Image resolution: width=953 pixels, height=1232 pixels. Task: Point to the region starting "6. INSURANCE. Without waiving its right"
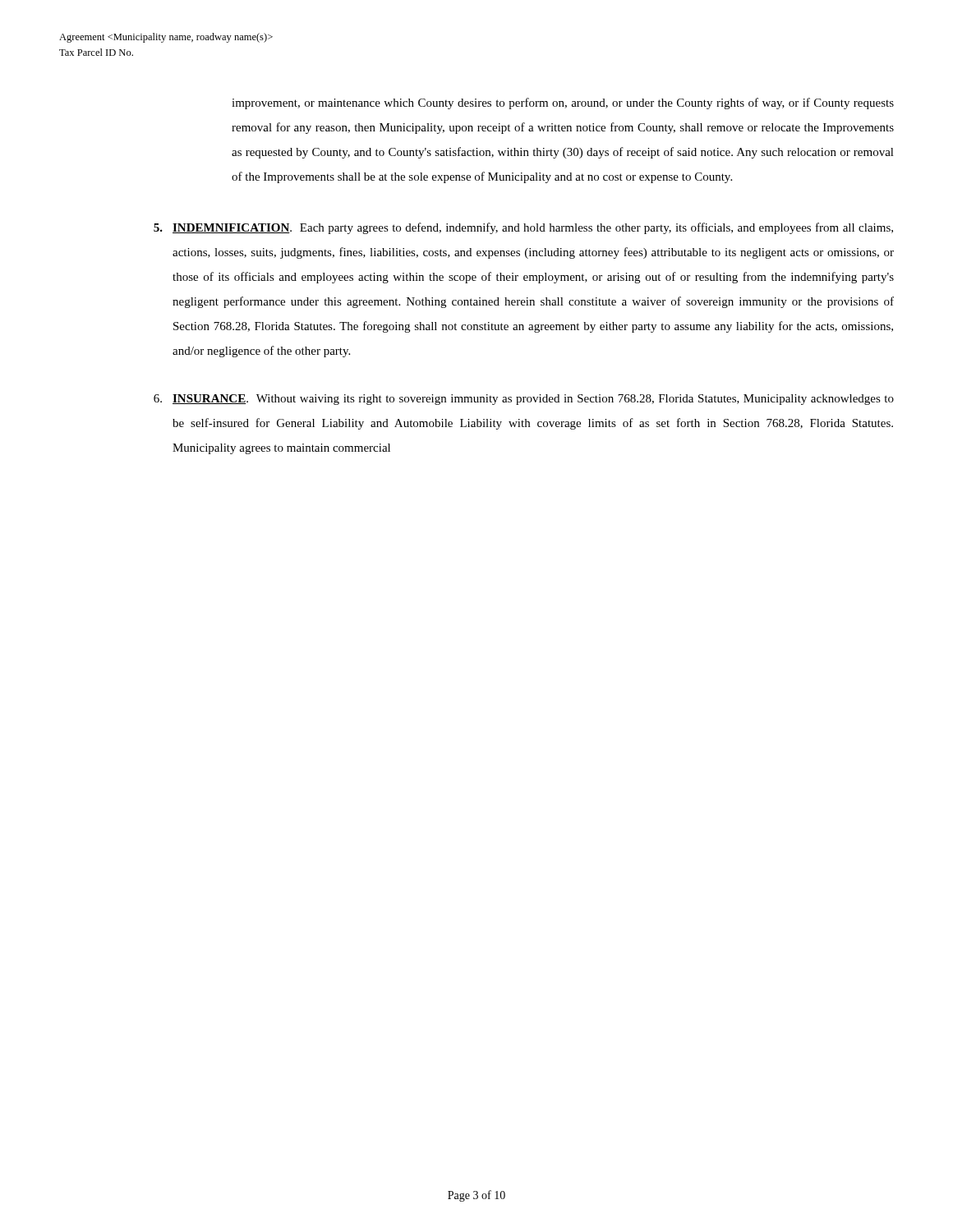click(x=476, y=423)
